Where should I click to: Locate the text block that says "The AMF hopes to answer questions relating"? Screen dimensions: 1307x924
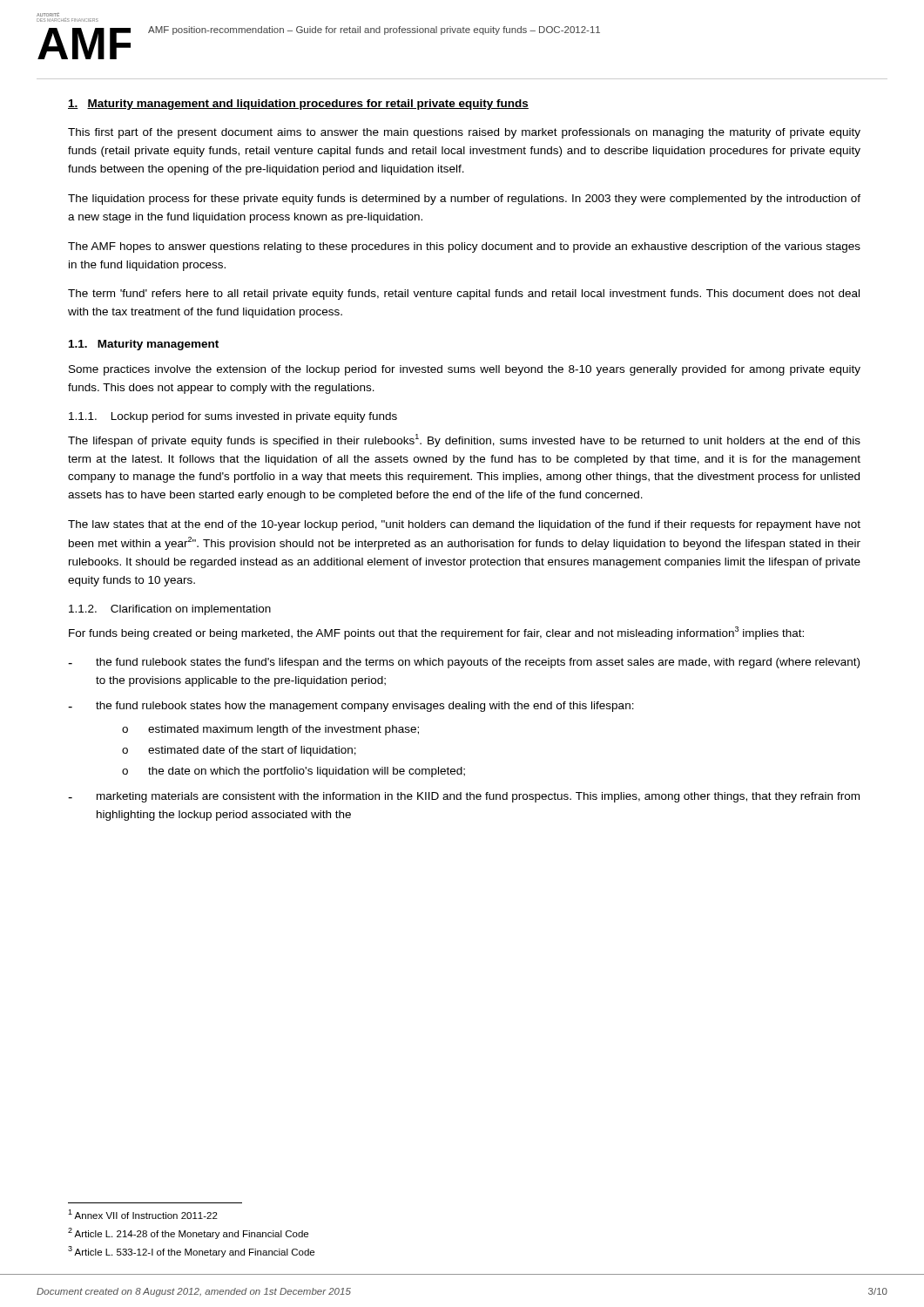coord(464,255)
